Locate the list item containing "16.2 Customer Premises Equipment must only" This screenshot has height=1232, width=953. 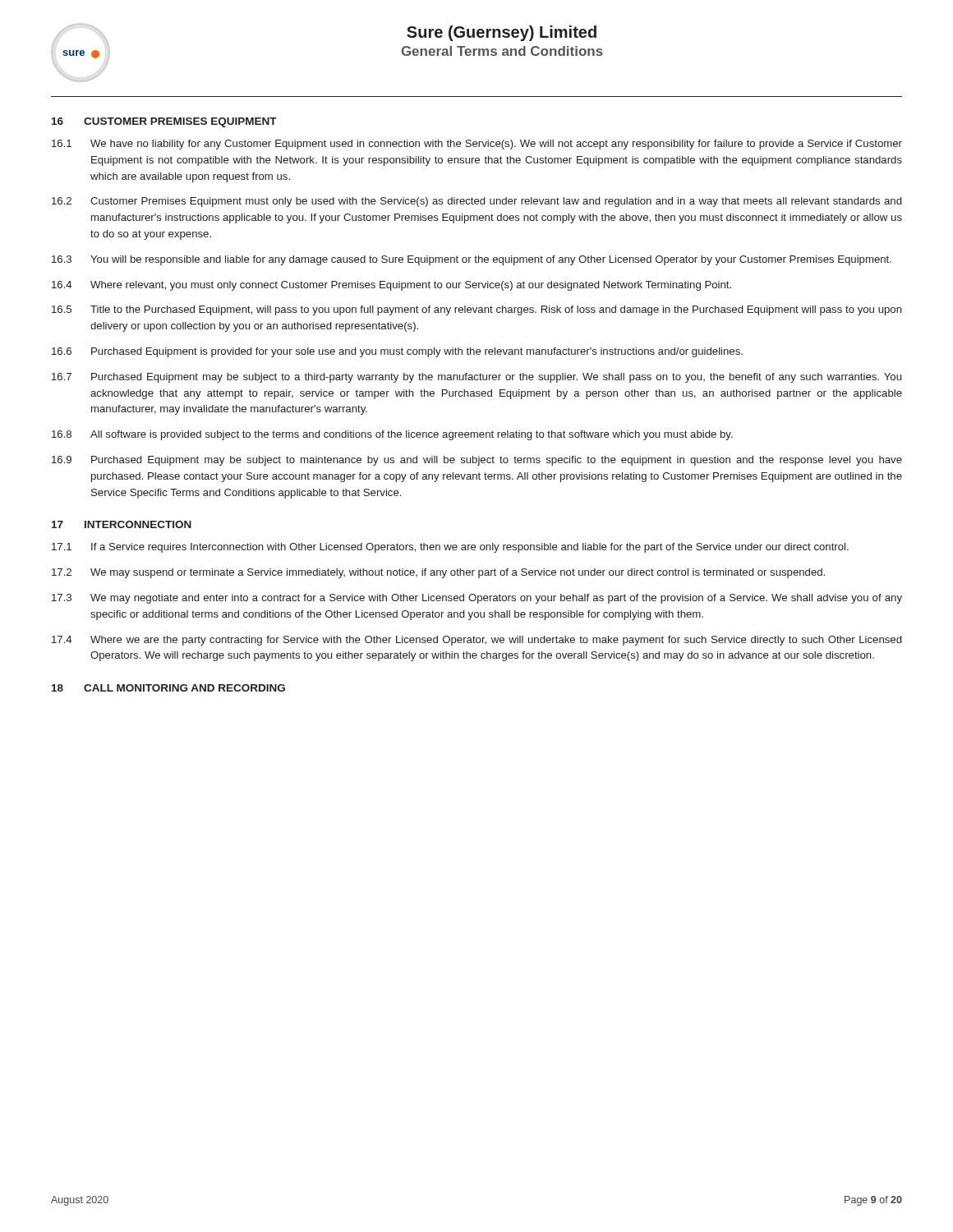(476, 218)
